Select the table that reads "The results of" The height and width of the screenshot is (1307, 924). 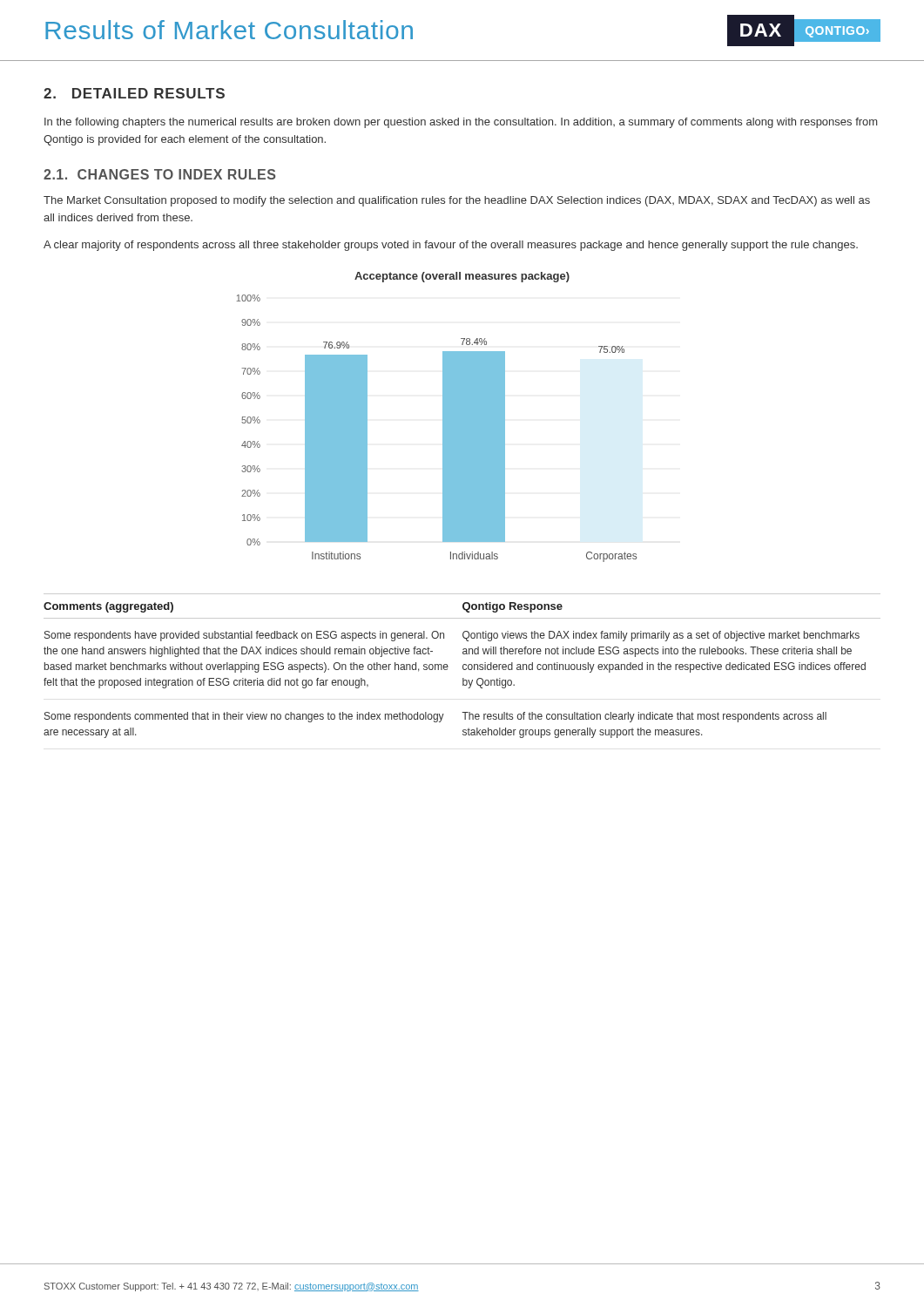coord(462,671)
